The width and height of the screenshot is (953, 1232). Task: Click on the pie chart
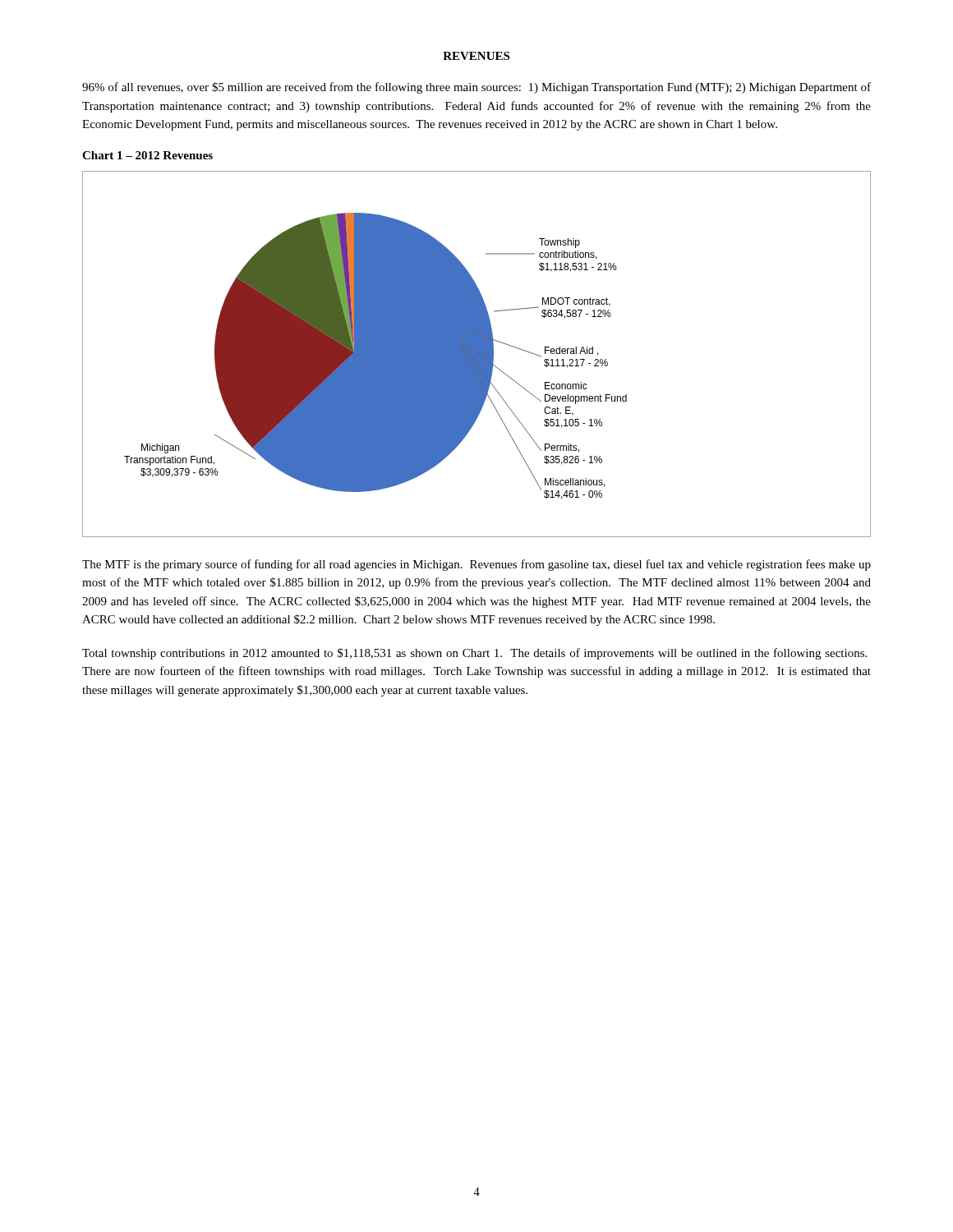point(476,354)
